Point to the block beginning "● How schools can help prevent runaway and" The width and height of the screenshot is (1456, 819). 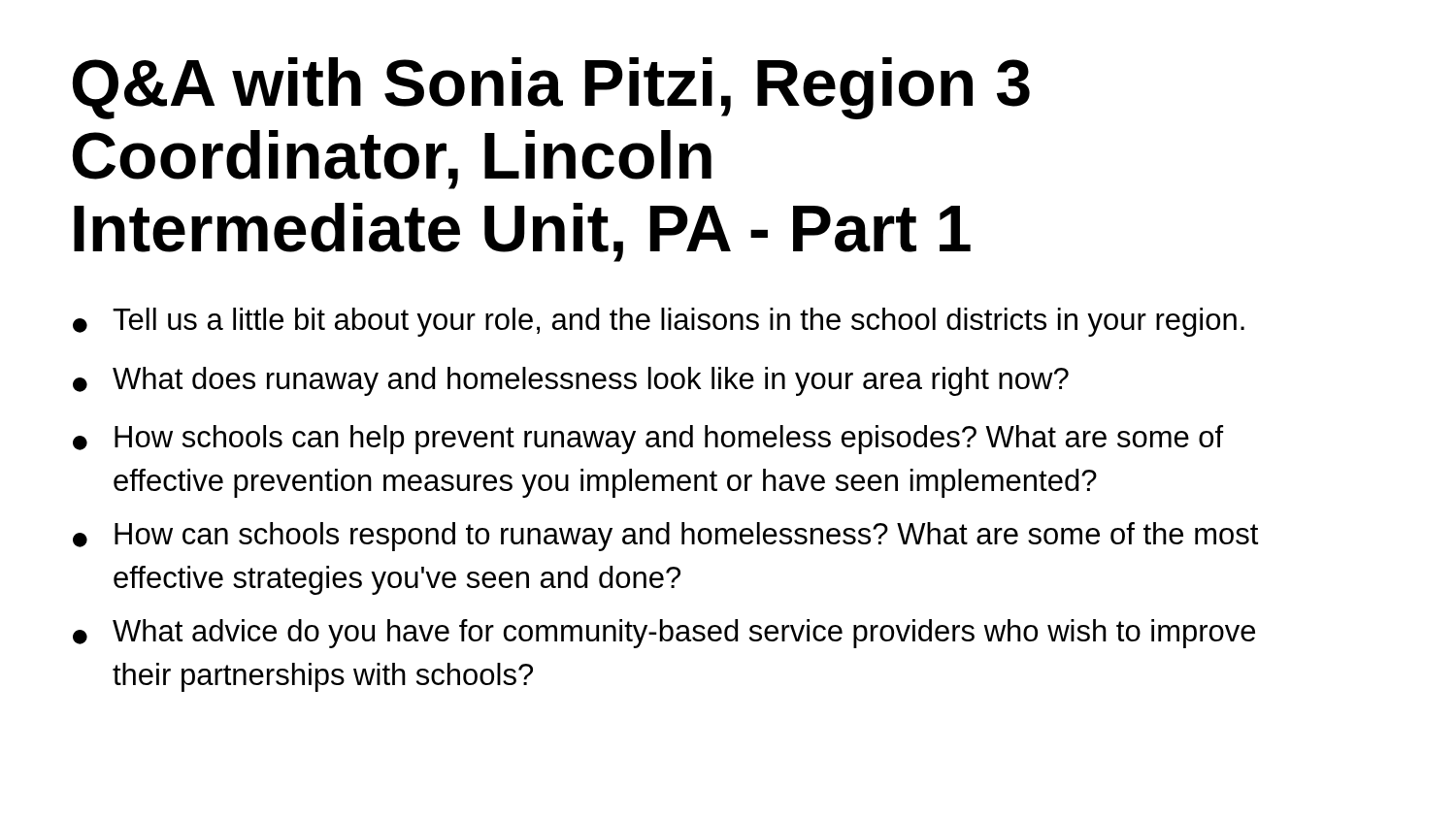[728, 460]
